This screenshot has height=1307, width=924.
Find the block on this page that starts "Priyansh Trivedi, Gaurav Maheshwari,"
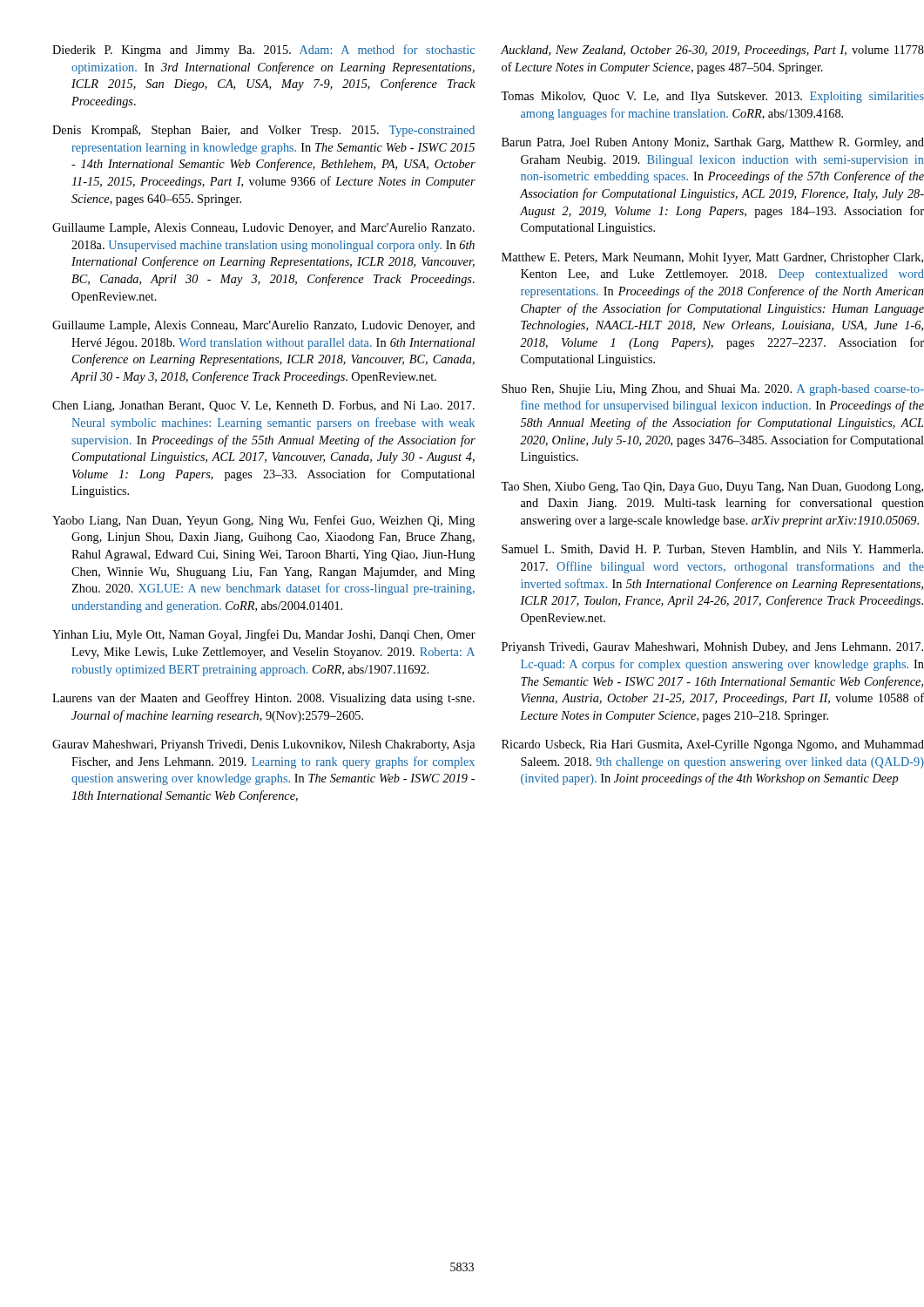tap(713, 681)
